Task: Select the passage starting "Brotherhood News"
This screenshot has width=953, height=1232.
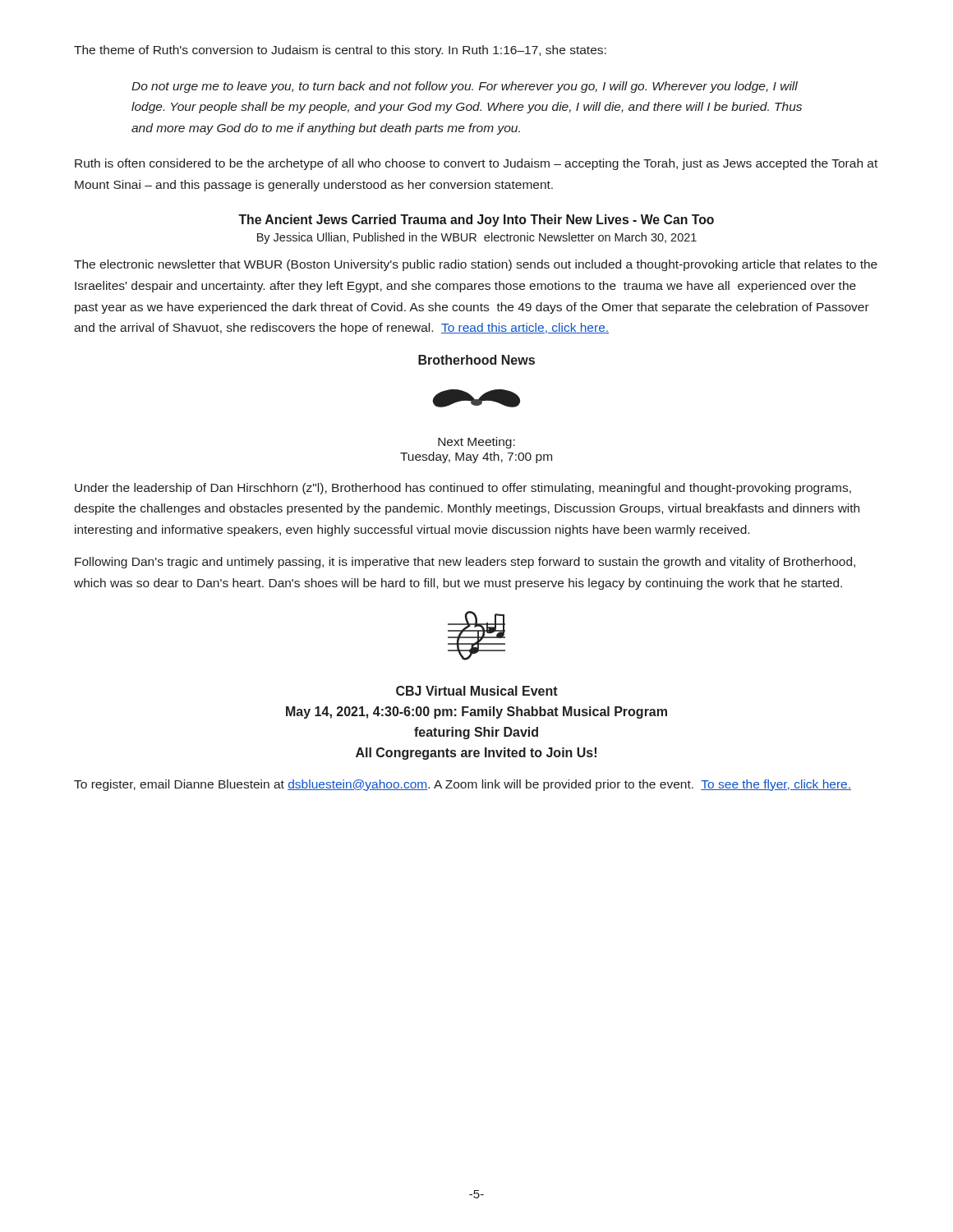Action: coord(476,360)
